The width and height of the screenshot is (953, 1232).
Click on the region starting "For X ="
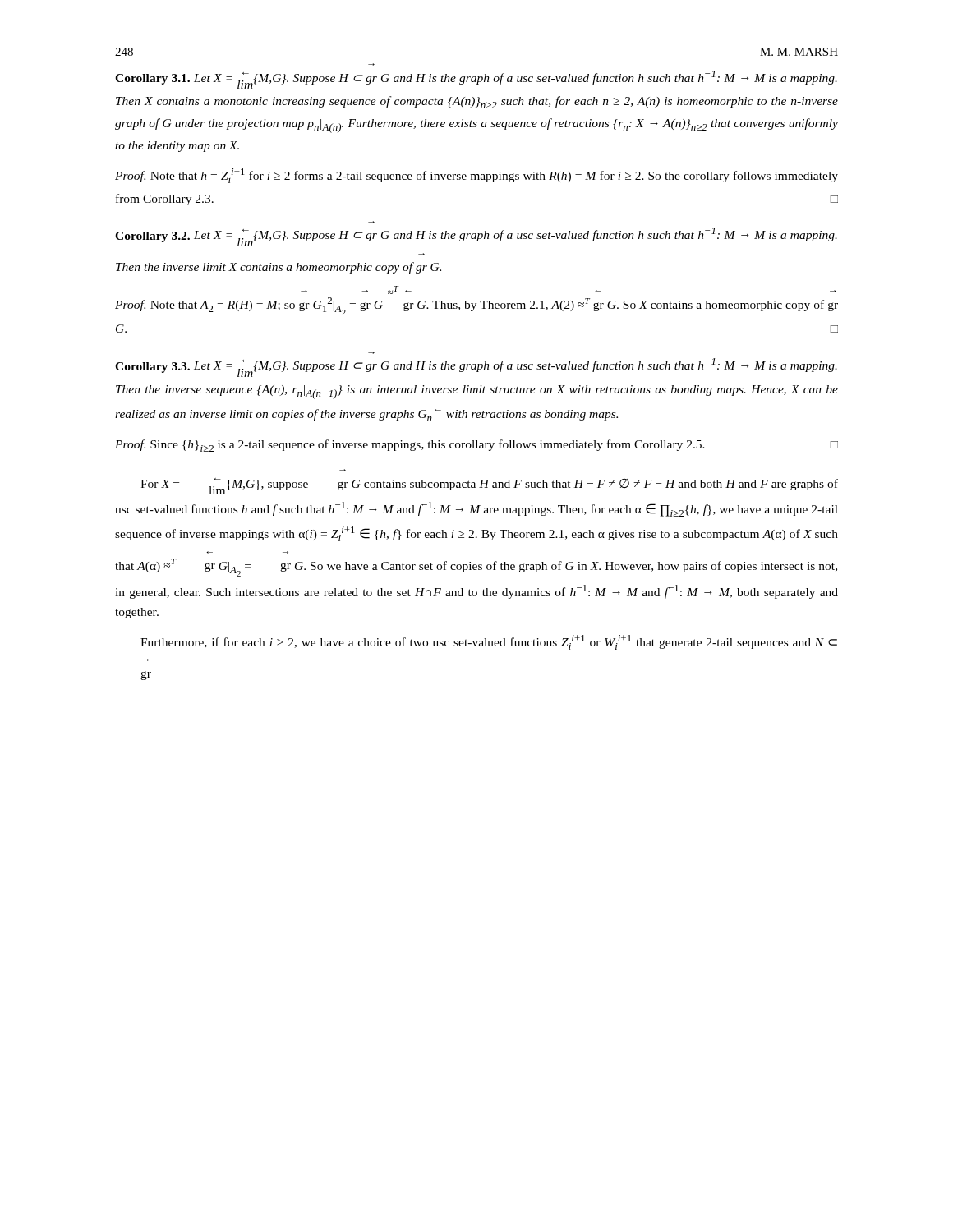pyautogui.click(x=476, y=543)
